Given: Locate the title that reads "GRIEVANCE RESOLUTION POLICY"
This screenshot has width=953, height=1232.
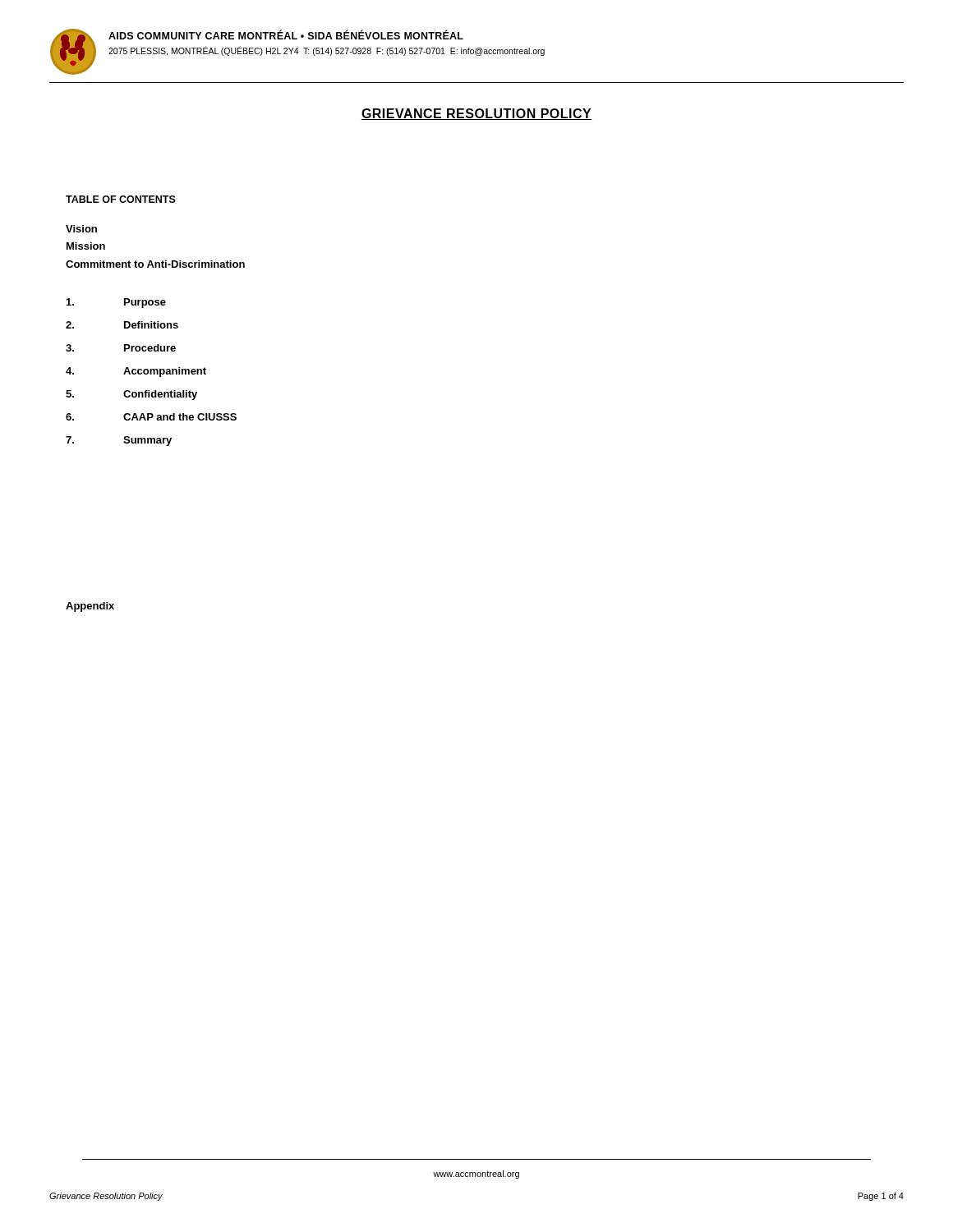Looking at the screenshot, I should (x=476, y=114).
